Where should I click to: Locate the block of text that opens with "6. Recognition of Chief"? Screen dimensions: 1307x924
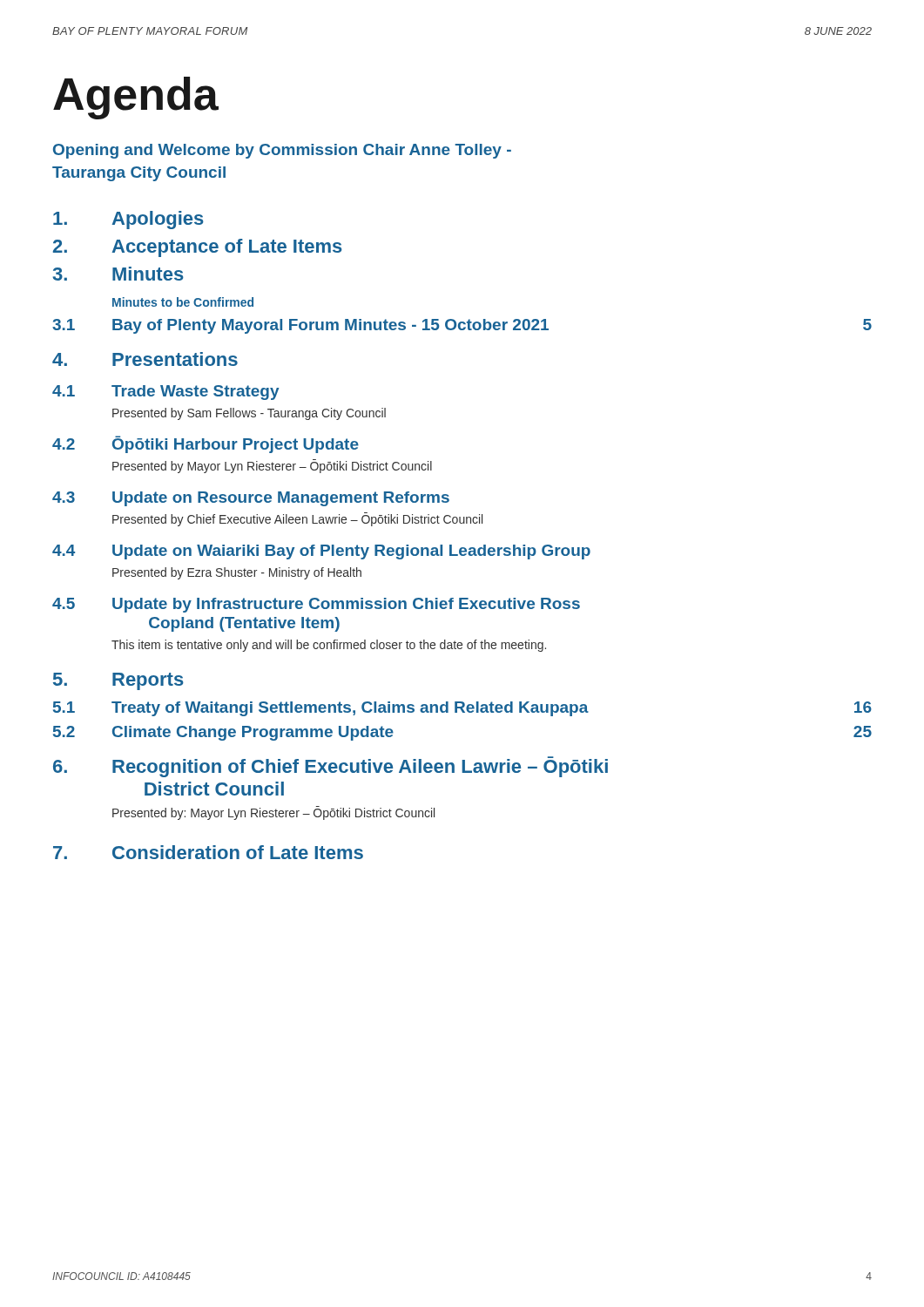462,779
